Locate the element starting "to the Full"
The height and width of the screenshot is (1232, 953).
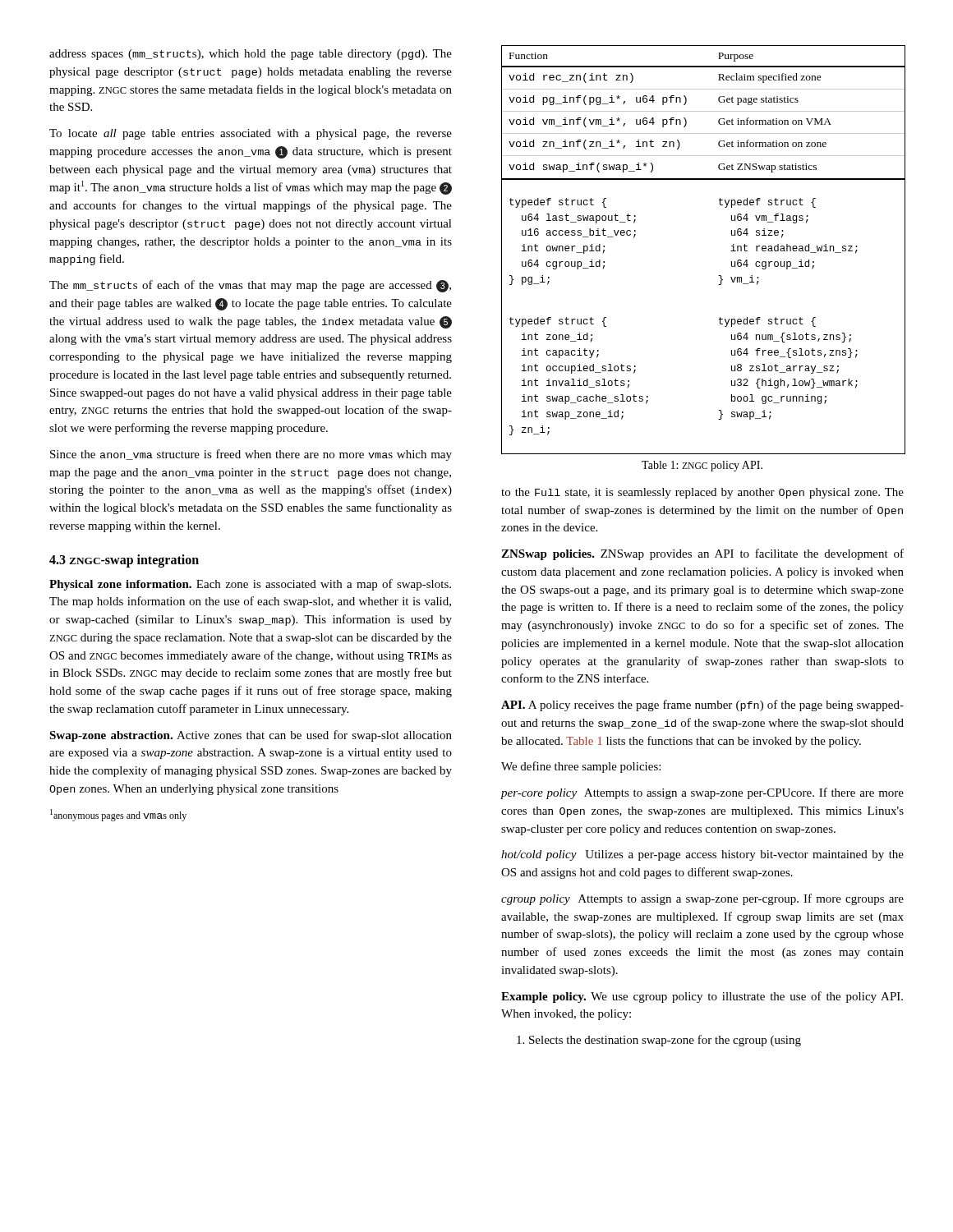click(x=702, y=510)
